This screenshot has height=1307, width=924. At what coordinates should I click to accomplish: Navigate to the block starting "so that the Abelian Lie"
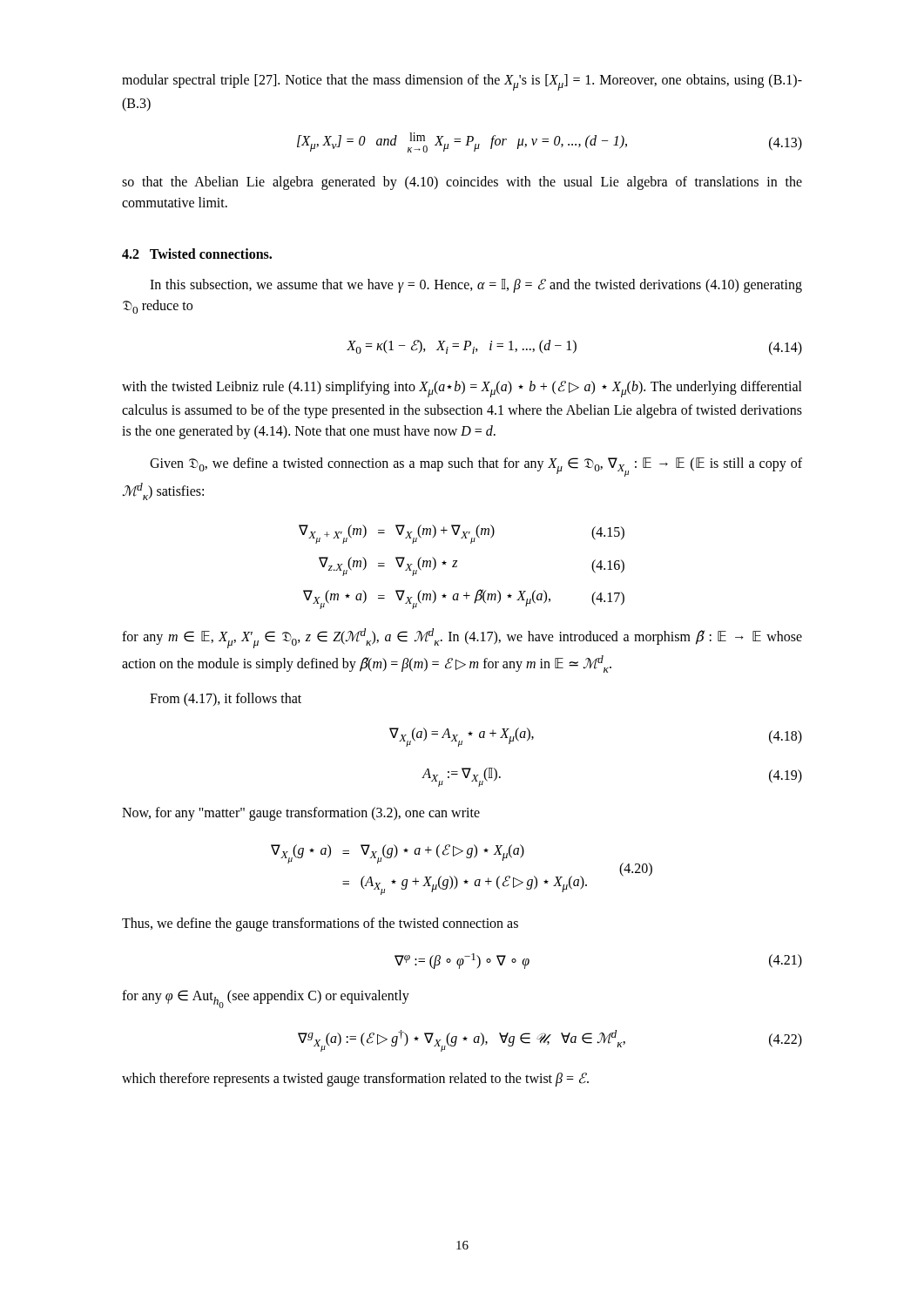(462, 192)
